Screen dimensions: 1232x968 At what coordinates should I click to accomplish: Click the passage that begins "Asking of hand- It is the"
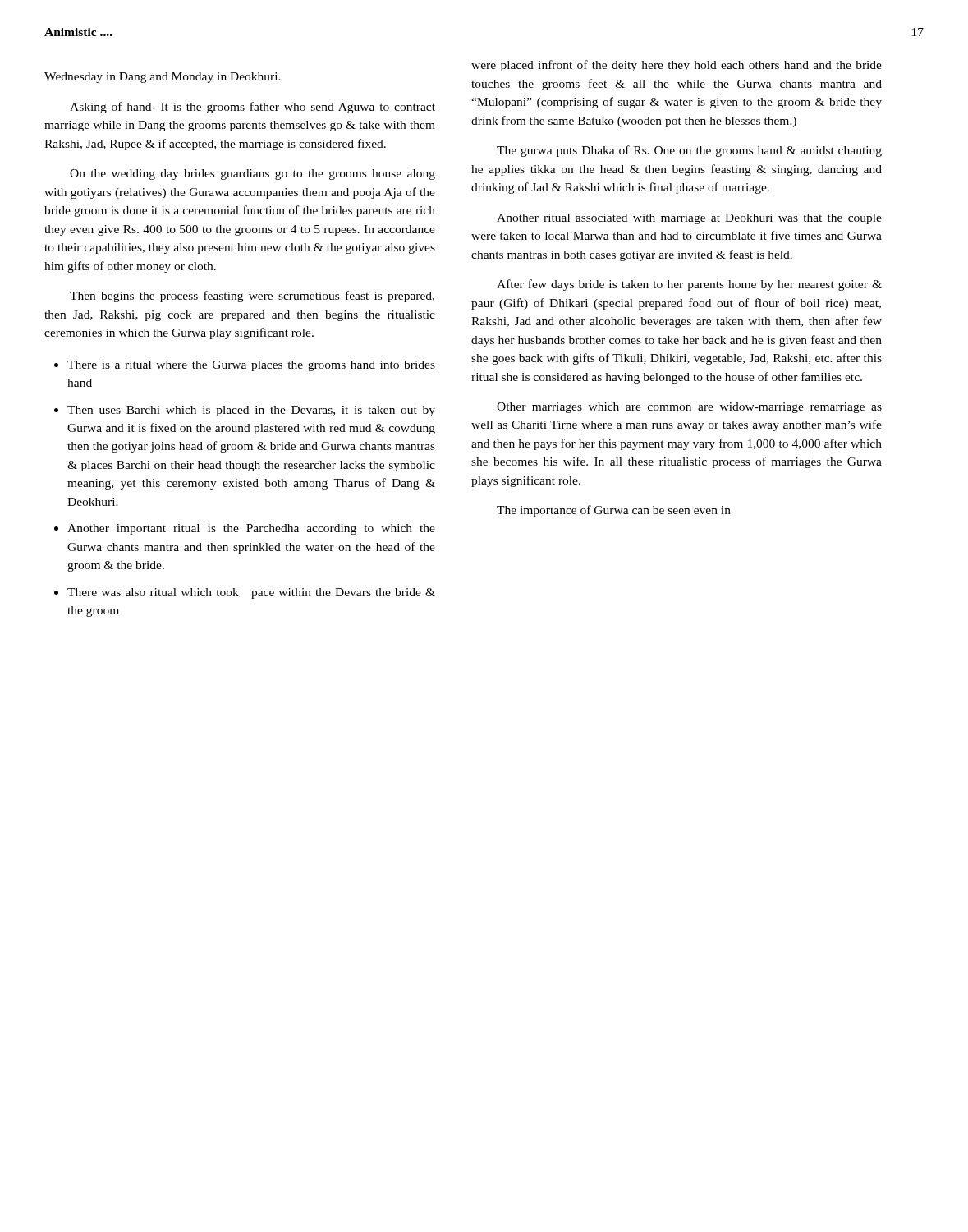click(240, 125)
